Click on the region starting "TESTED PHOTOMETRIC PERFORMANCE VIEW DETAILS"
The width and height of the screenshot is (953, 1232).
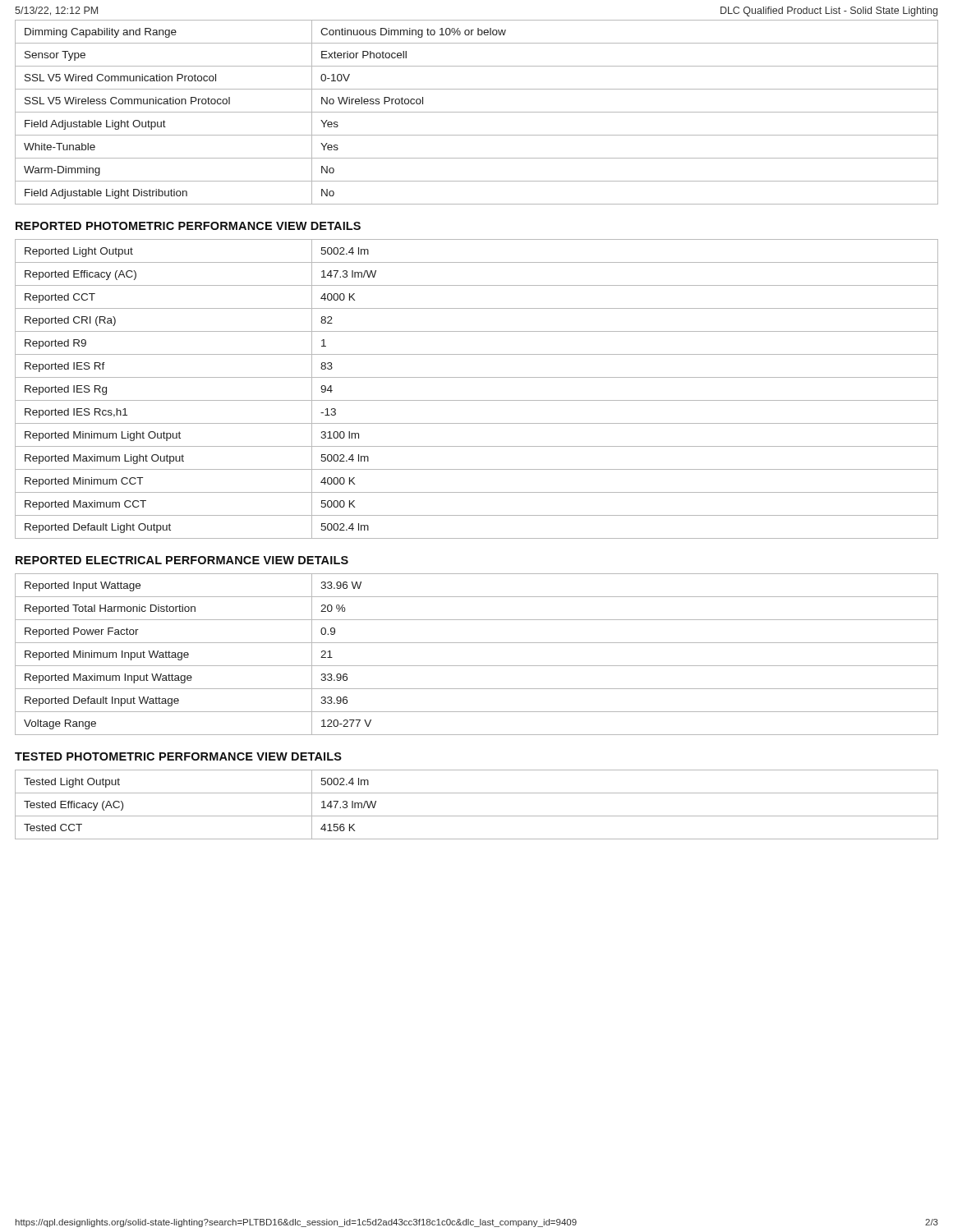[x=178, y=756]
